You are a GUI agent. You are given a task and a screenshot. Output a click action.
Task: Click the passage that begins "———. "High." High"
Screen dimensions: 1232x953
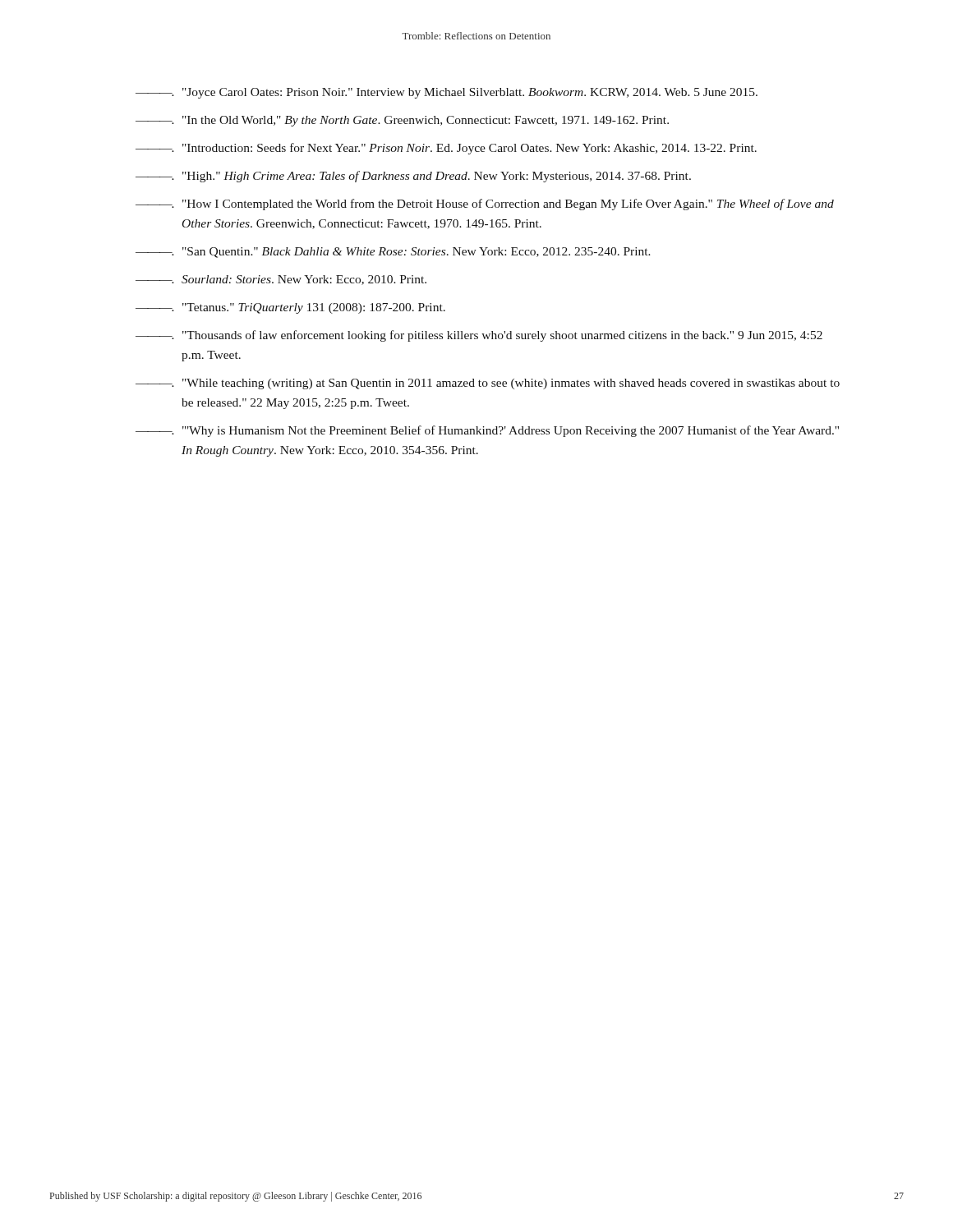(491, 176)
